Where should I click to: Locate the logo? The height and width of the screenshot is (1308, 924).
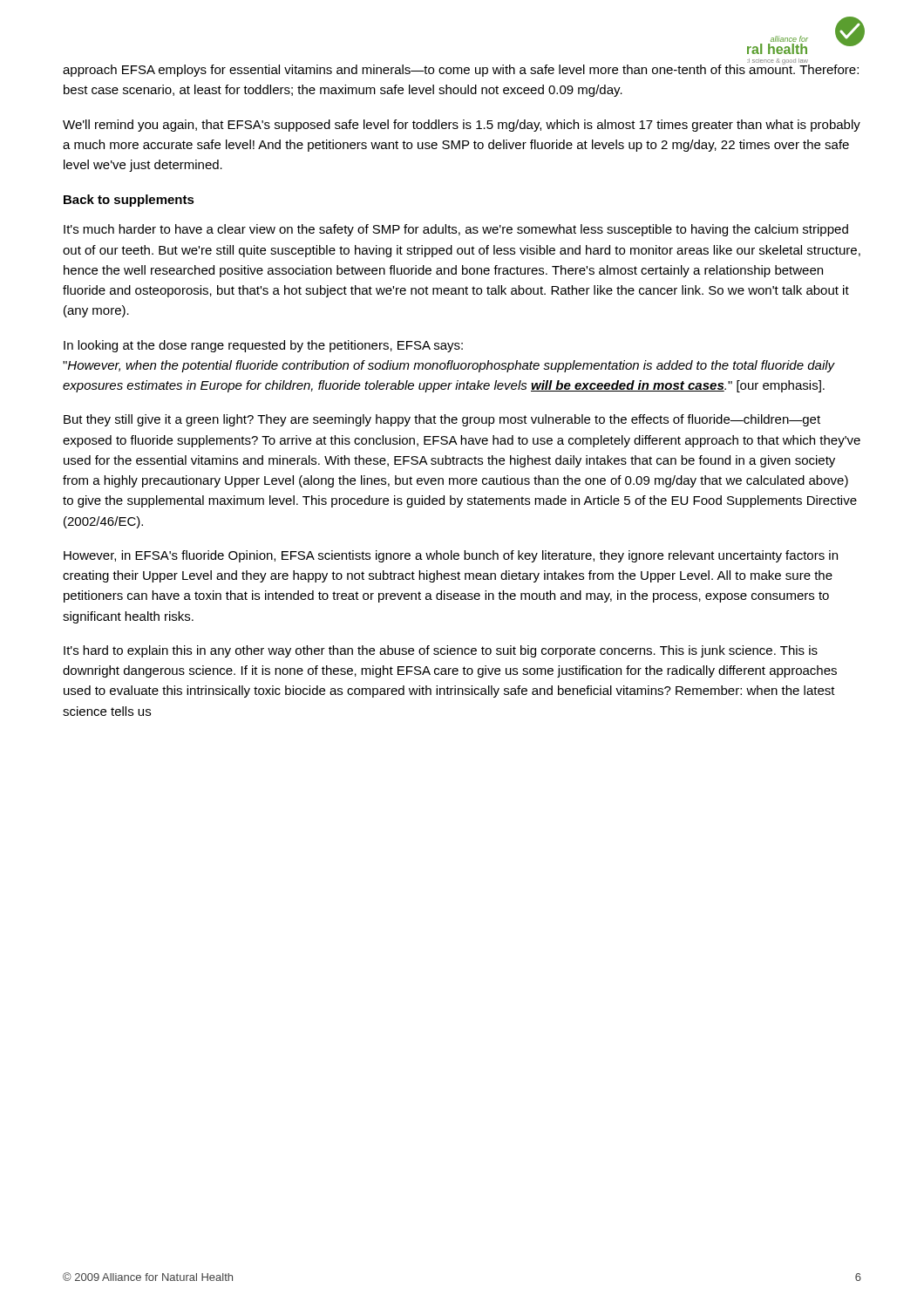[812, 43]
